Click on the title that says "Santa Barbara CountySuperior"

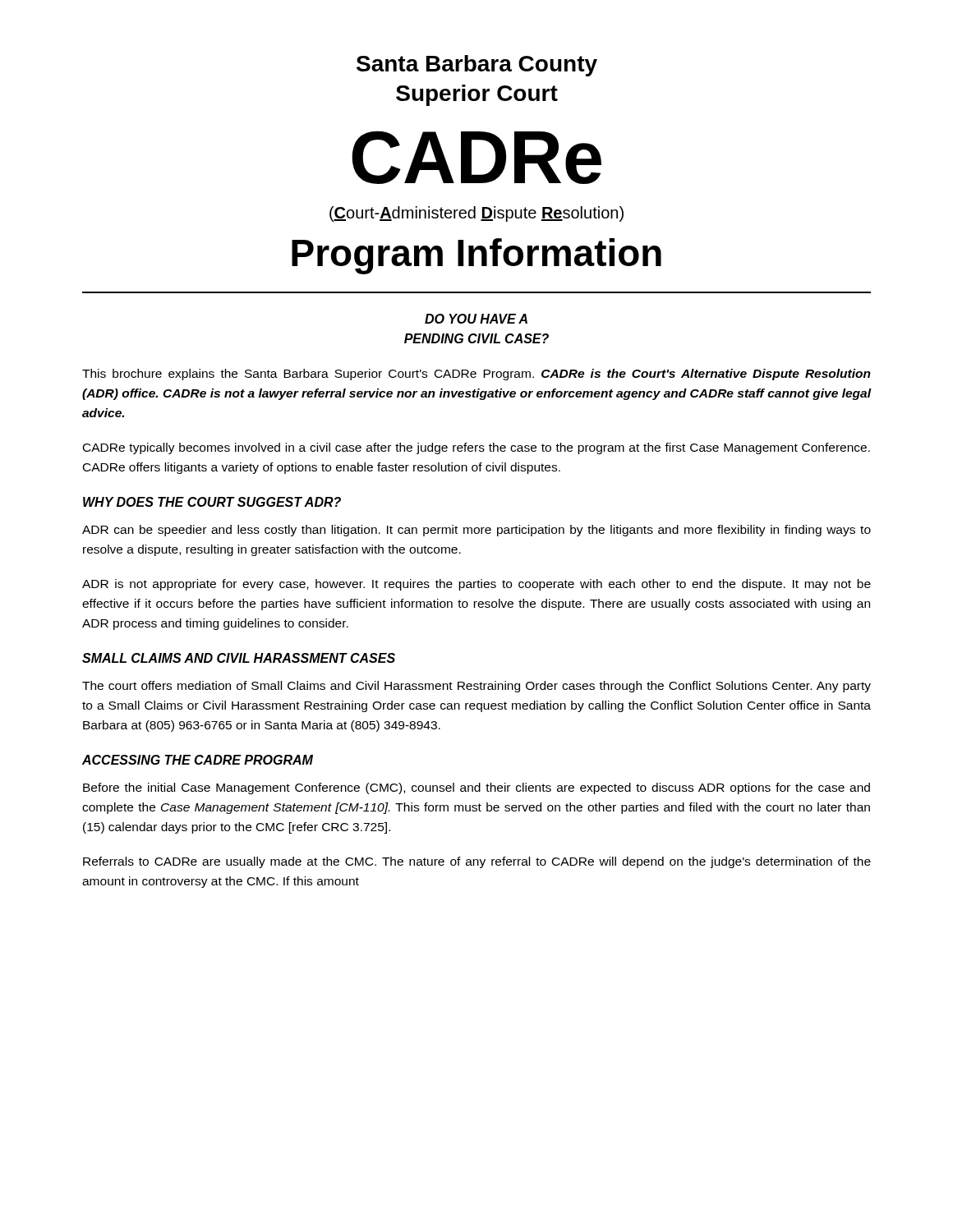pos(476,79)
